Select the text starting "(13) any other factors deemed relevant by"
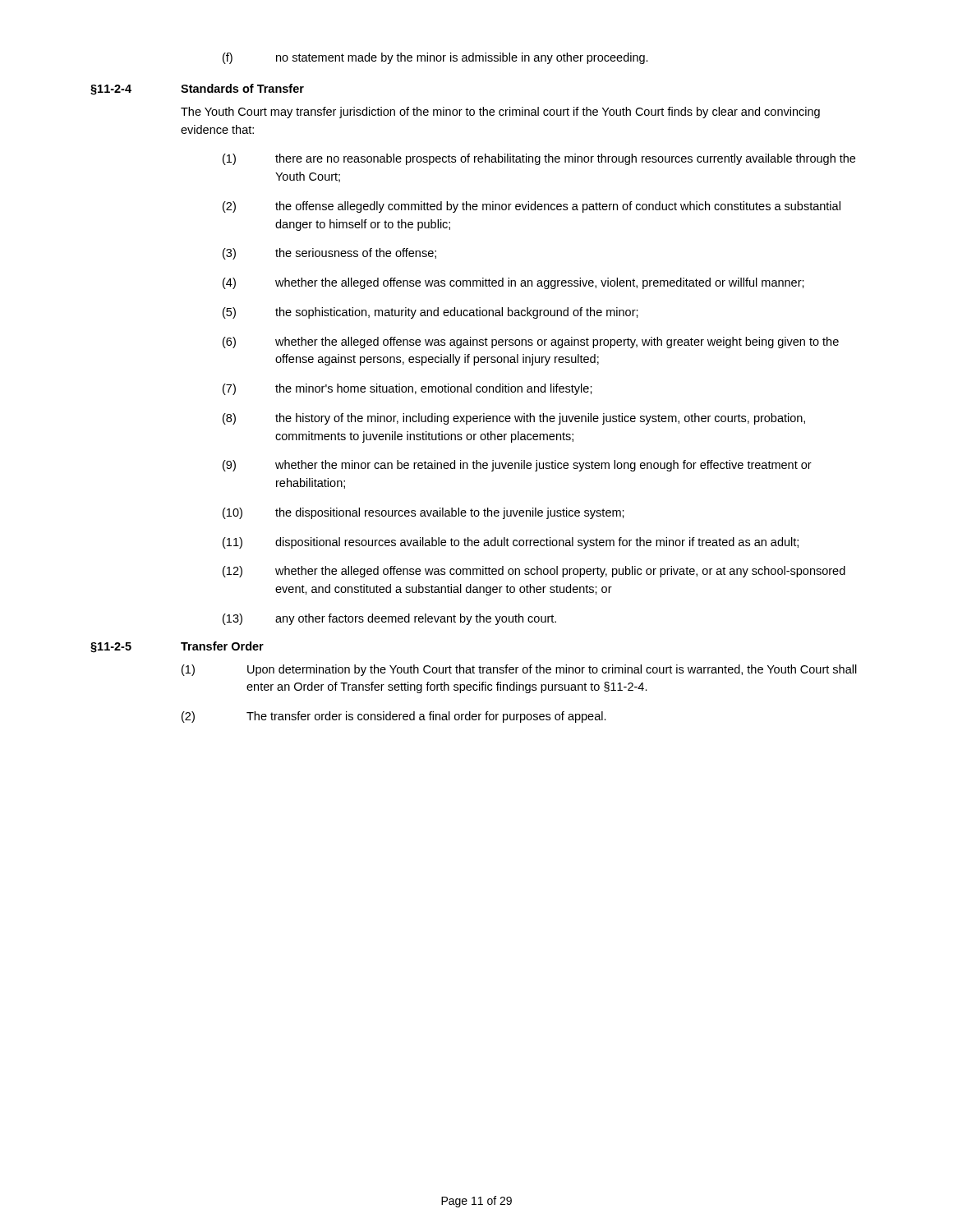 (x=542, y=619)
